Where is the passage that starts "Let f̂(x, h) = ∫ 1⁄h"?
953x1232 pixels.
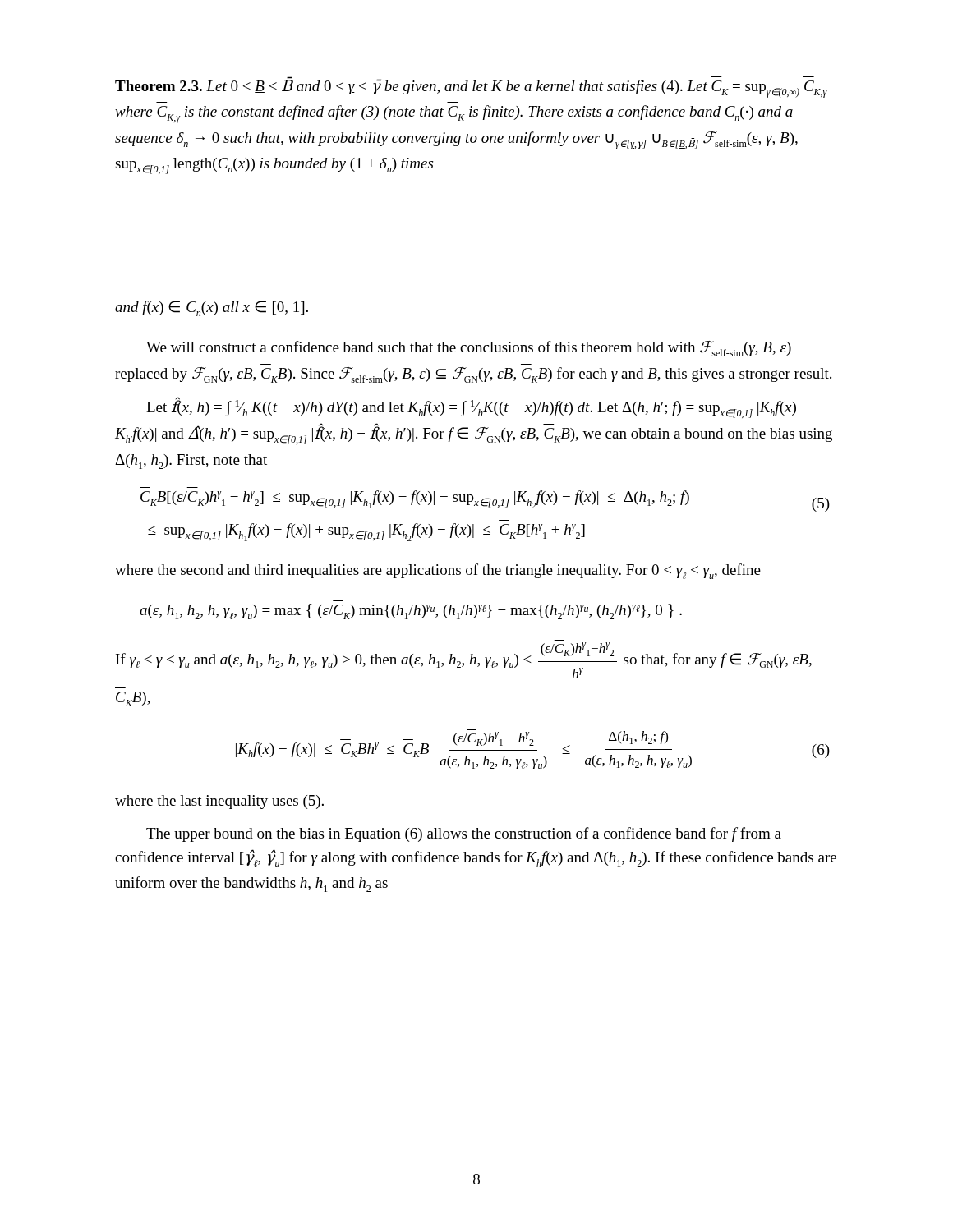coord(476,434)
